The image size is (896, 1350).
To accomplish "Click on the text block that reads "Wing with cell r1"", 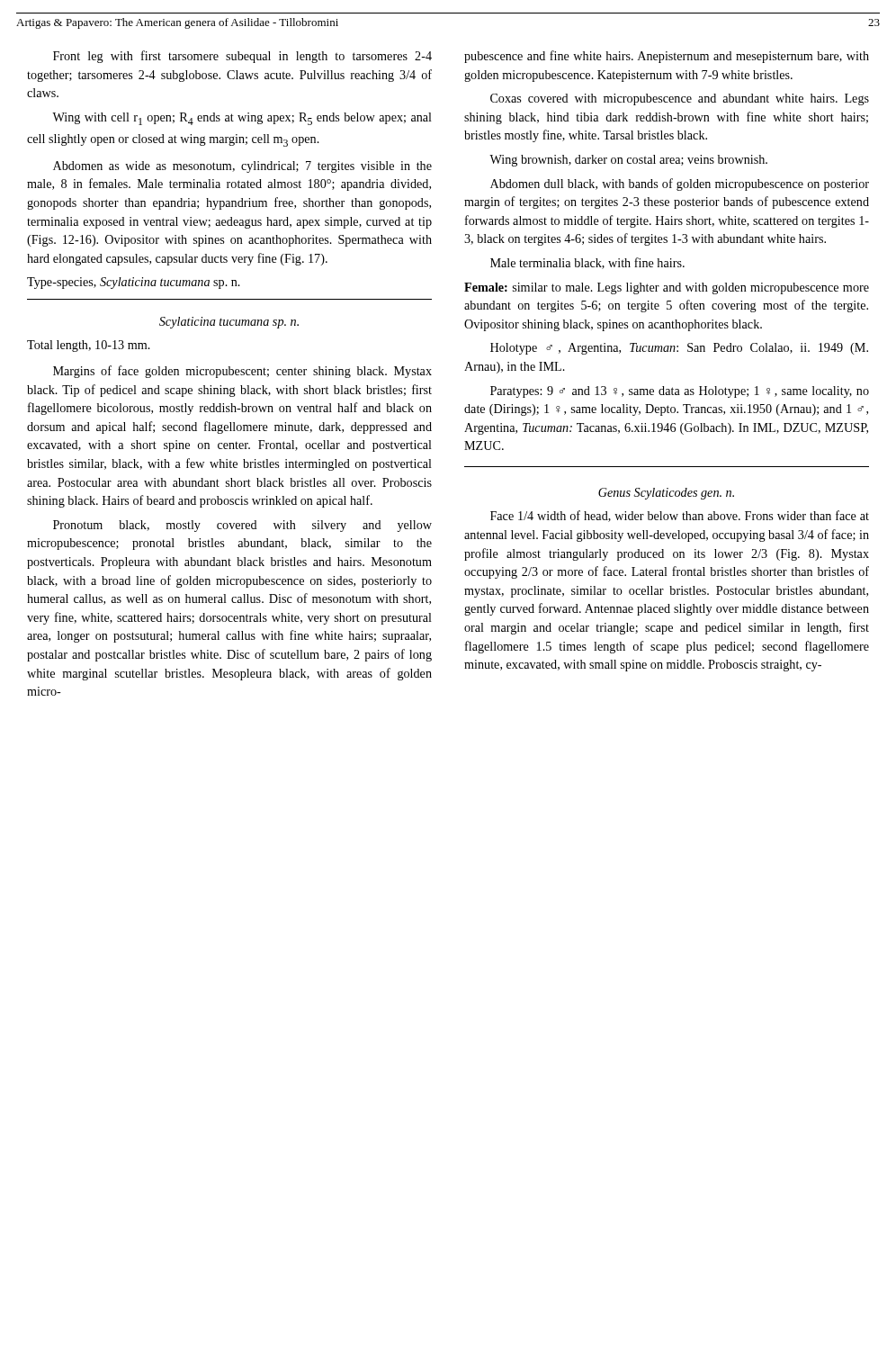I will [229, 129].
